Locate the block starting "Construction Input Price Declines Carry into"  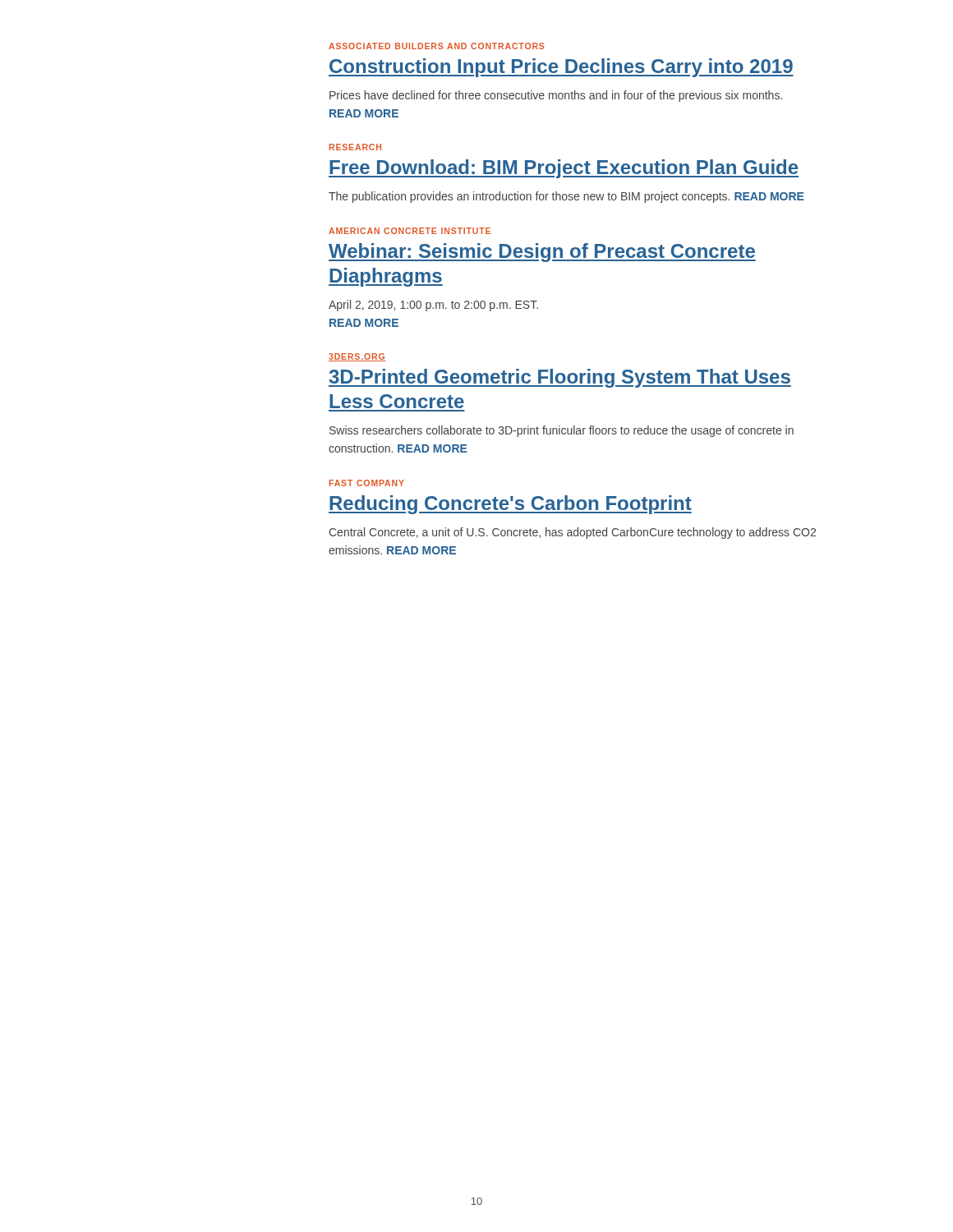(561, 66)
